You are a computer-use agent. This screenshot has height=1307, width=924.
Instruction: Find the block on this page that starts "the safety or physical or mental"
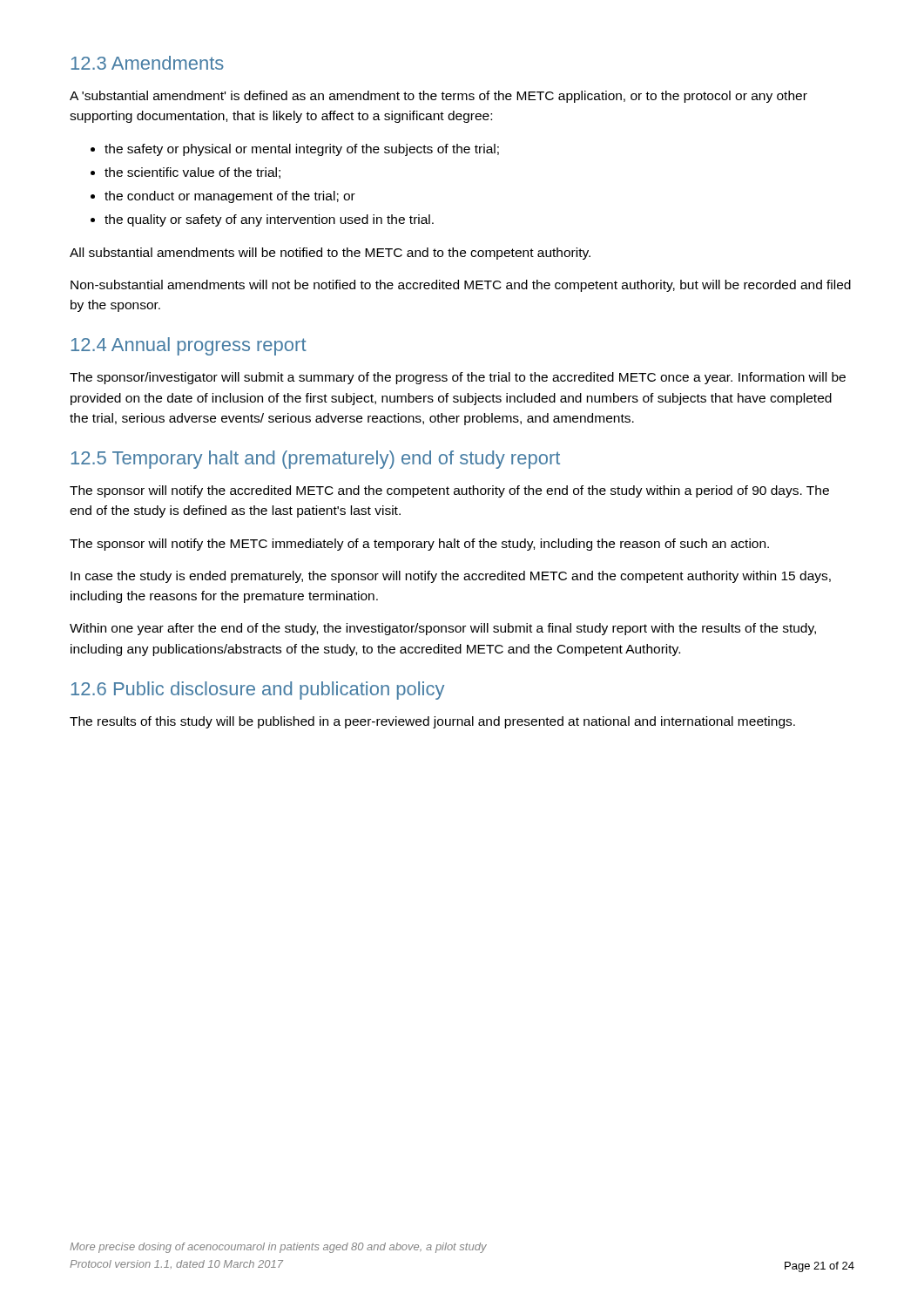(302, 150)
